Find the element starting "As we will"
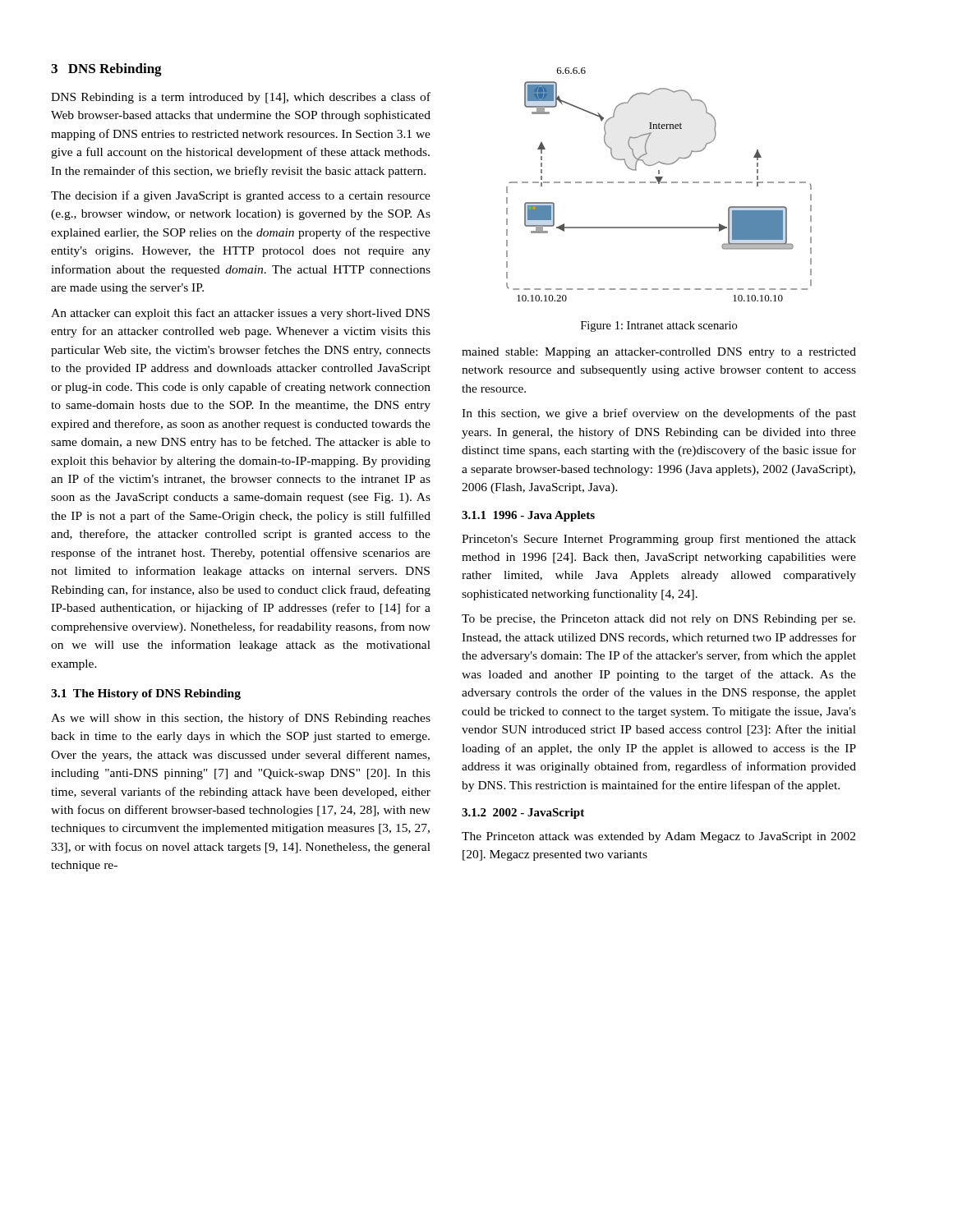This screenshot has width=953, height=1232. coord(241,792)
